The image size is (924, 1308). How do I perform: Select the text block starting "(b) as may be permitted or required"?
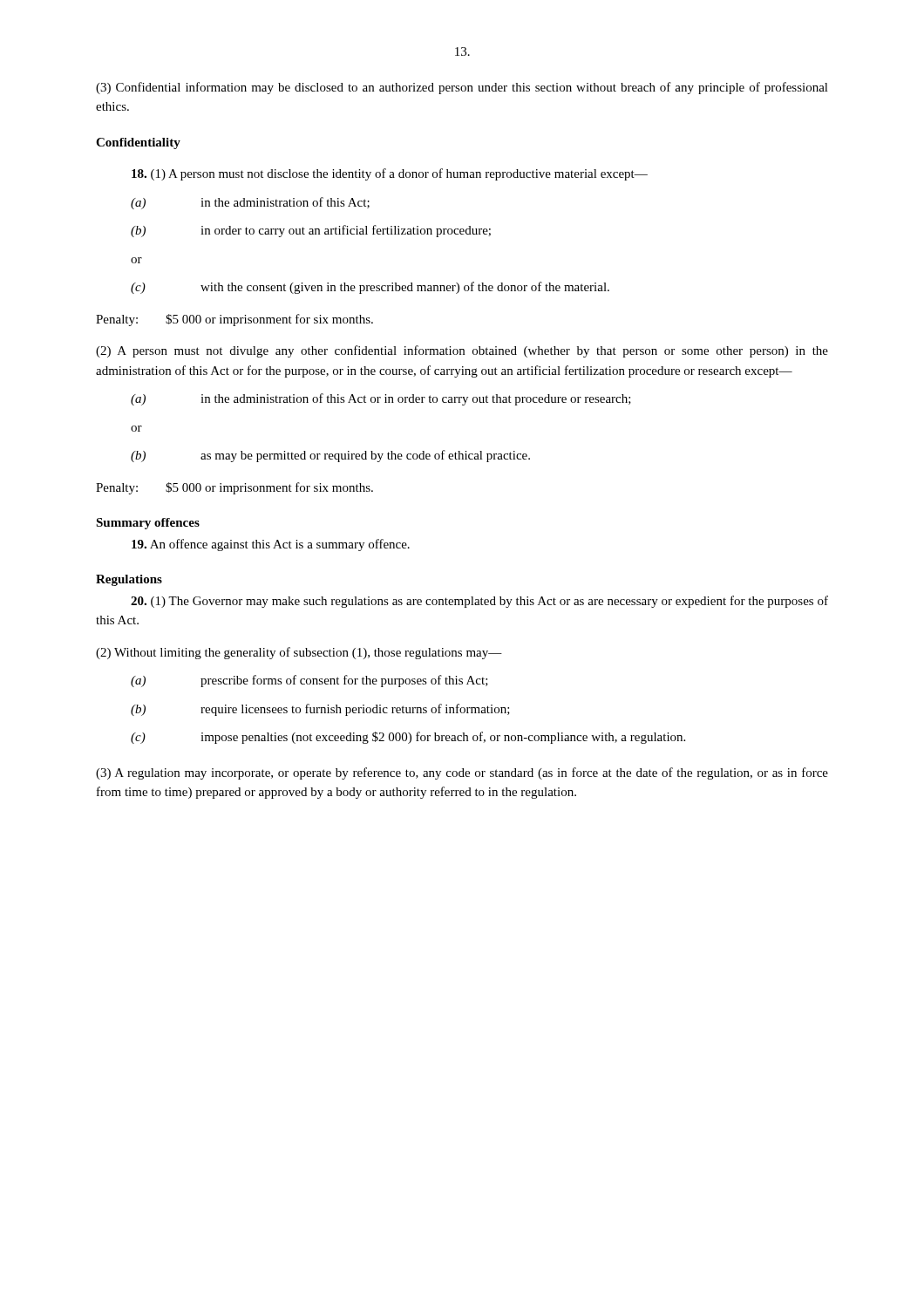[462, 455]
